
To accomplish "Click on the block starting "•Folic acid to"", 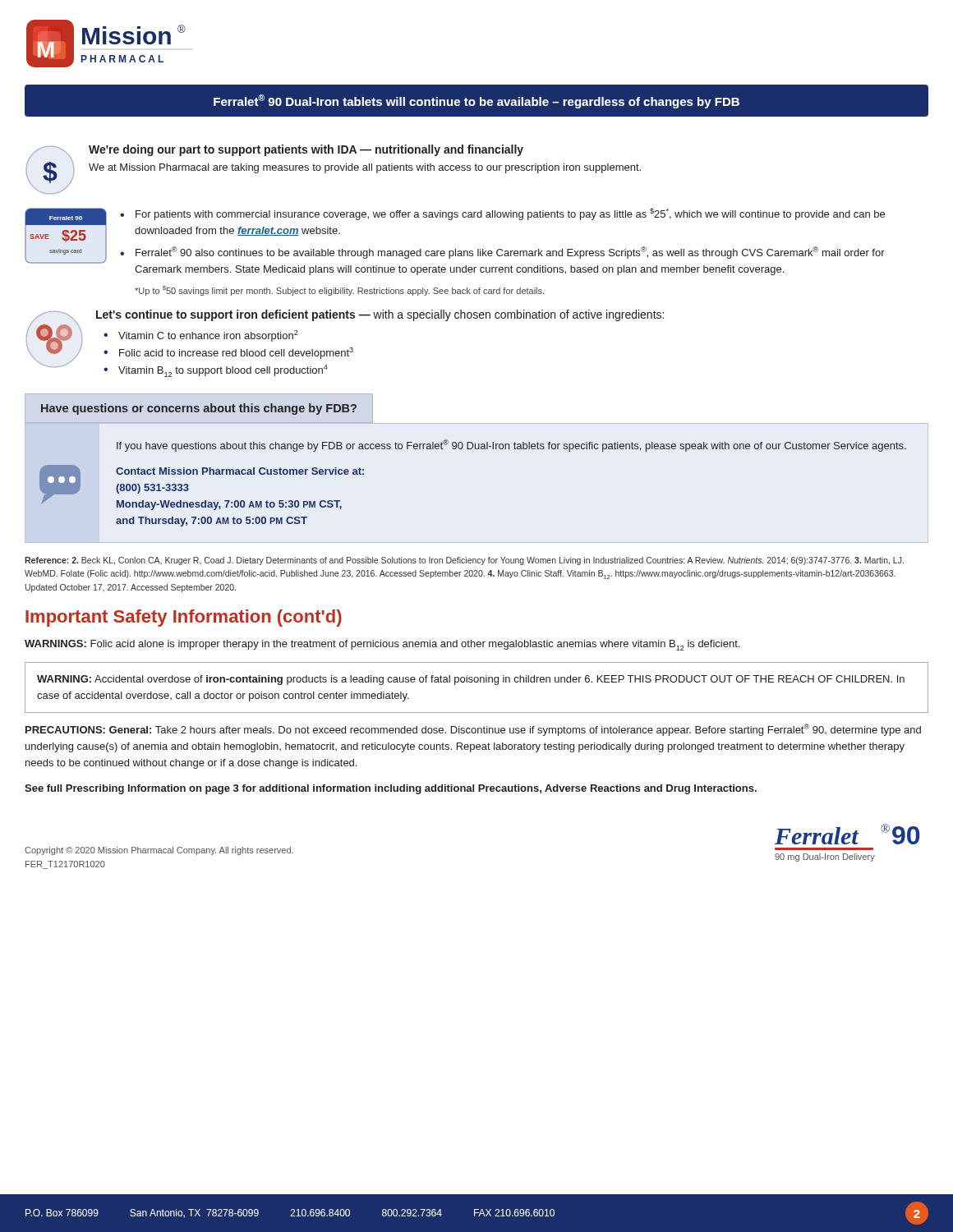I will (228, 353).
